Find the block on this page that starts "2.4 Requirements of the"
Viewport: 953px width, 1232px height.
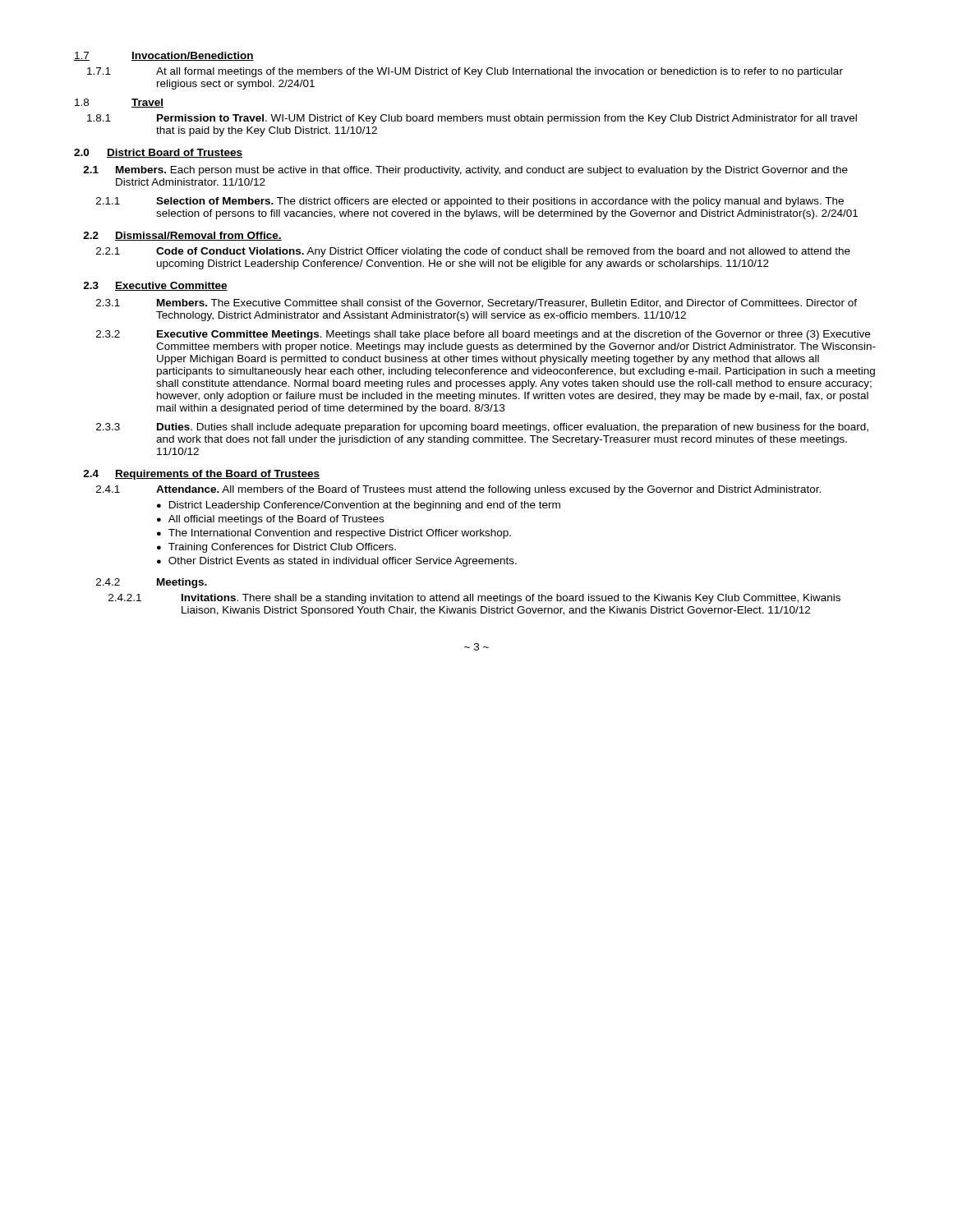[x=476, y=518]
